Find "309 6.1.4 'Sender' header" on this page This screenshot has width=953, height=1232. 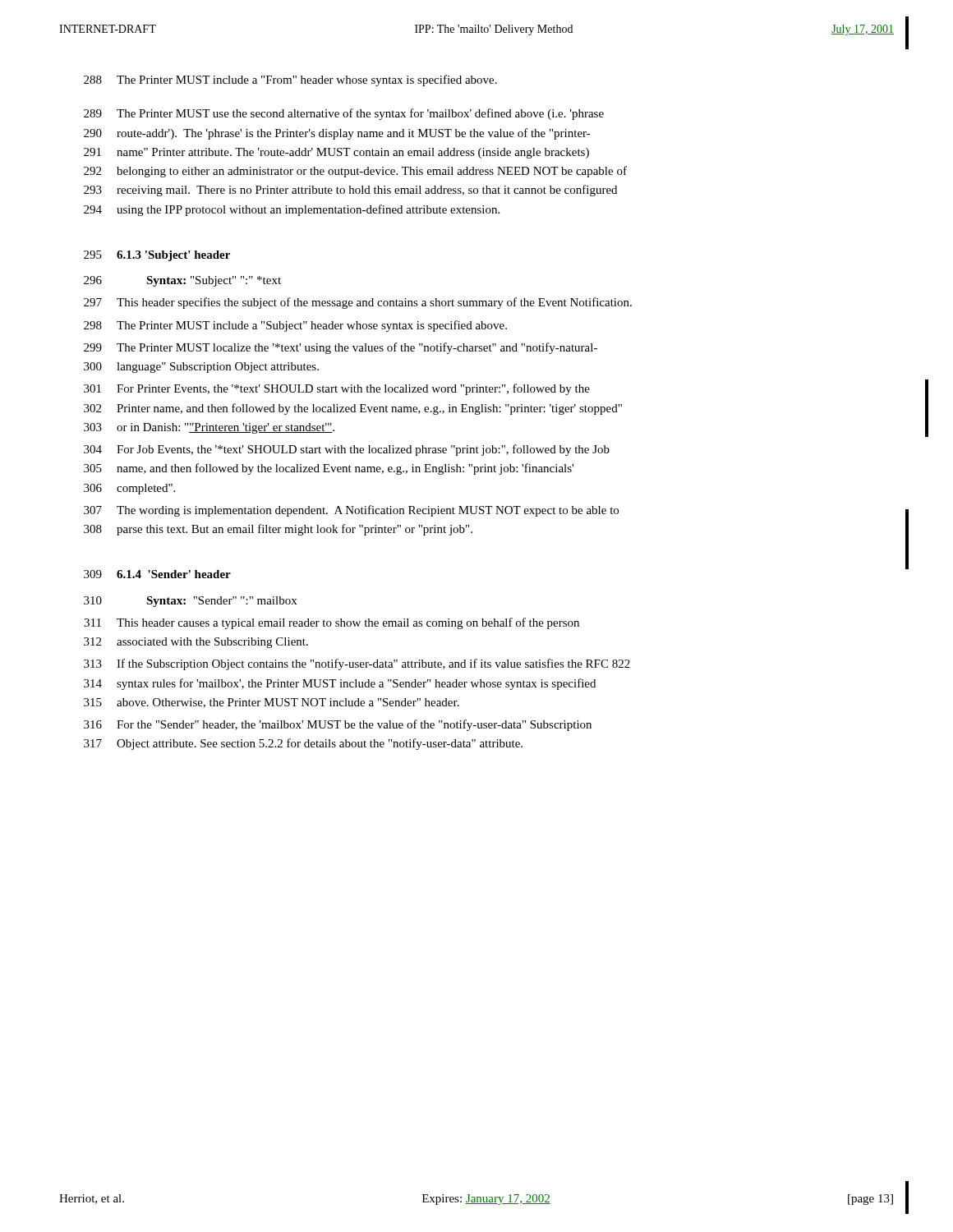[145, 575]
